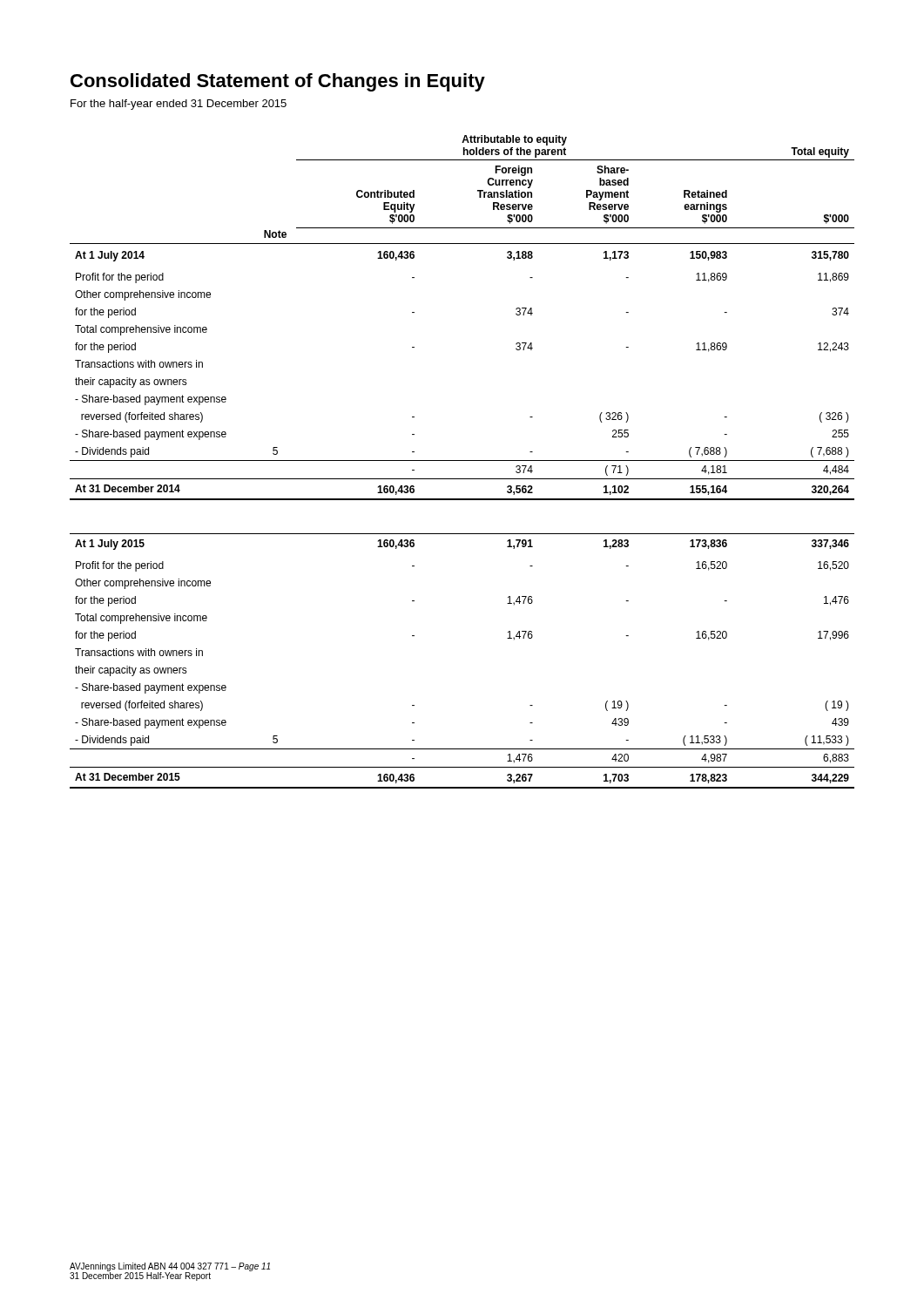Select the region starting "Consolidated Statement of Changes in Equity"
Viewport: 924px width, 1307px height.
277,81
